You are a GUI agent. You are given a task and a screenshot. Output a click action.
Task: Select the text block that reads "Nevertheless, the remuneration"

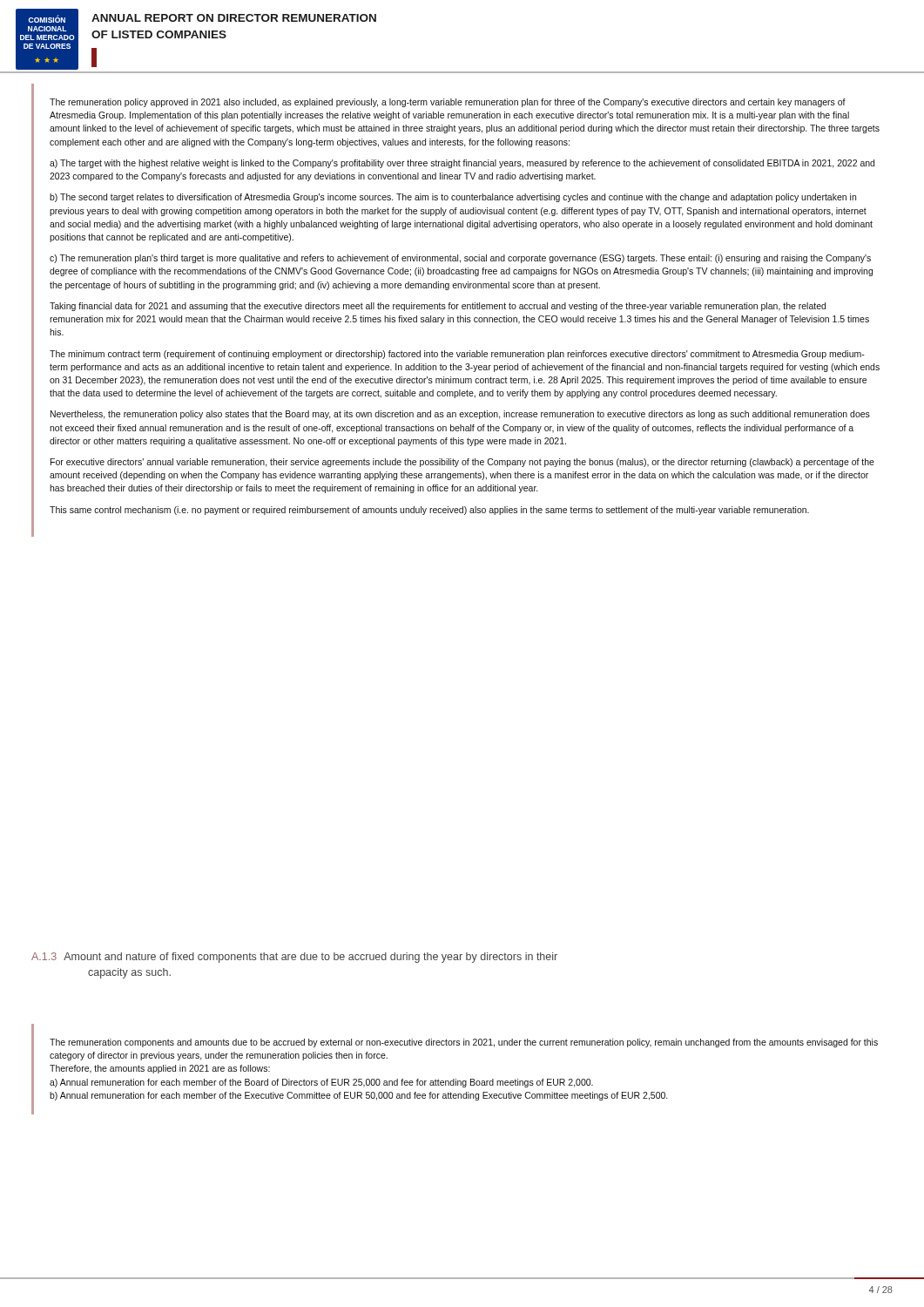point(465,428)
